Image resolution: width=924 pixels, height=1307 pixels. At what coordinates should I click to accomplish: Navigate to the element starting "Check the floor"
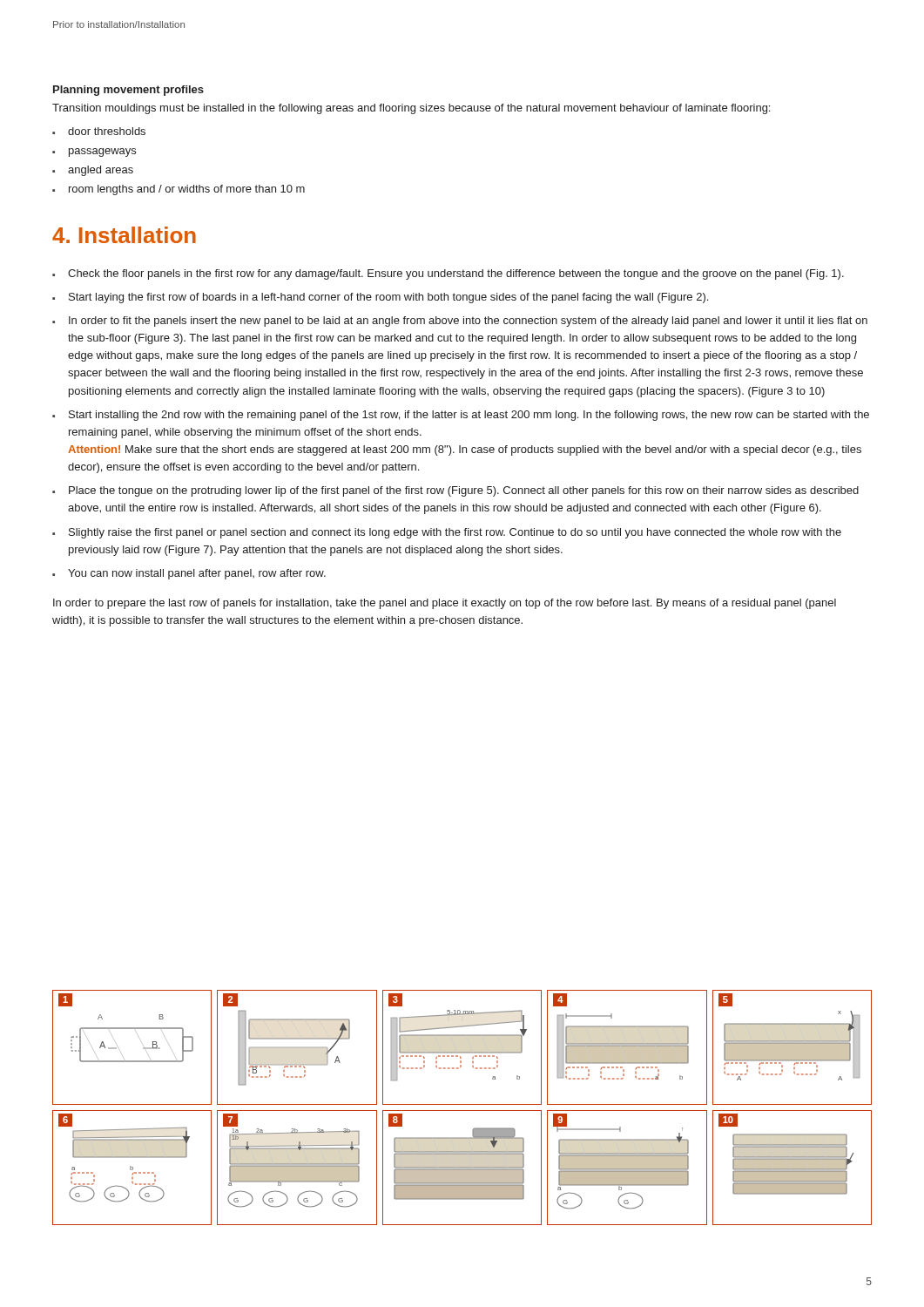[456, 273]
